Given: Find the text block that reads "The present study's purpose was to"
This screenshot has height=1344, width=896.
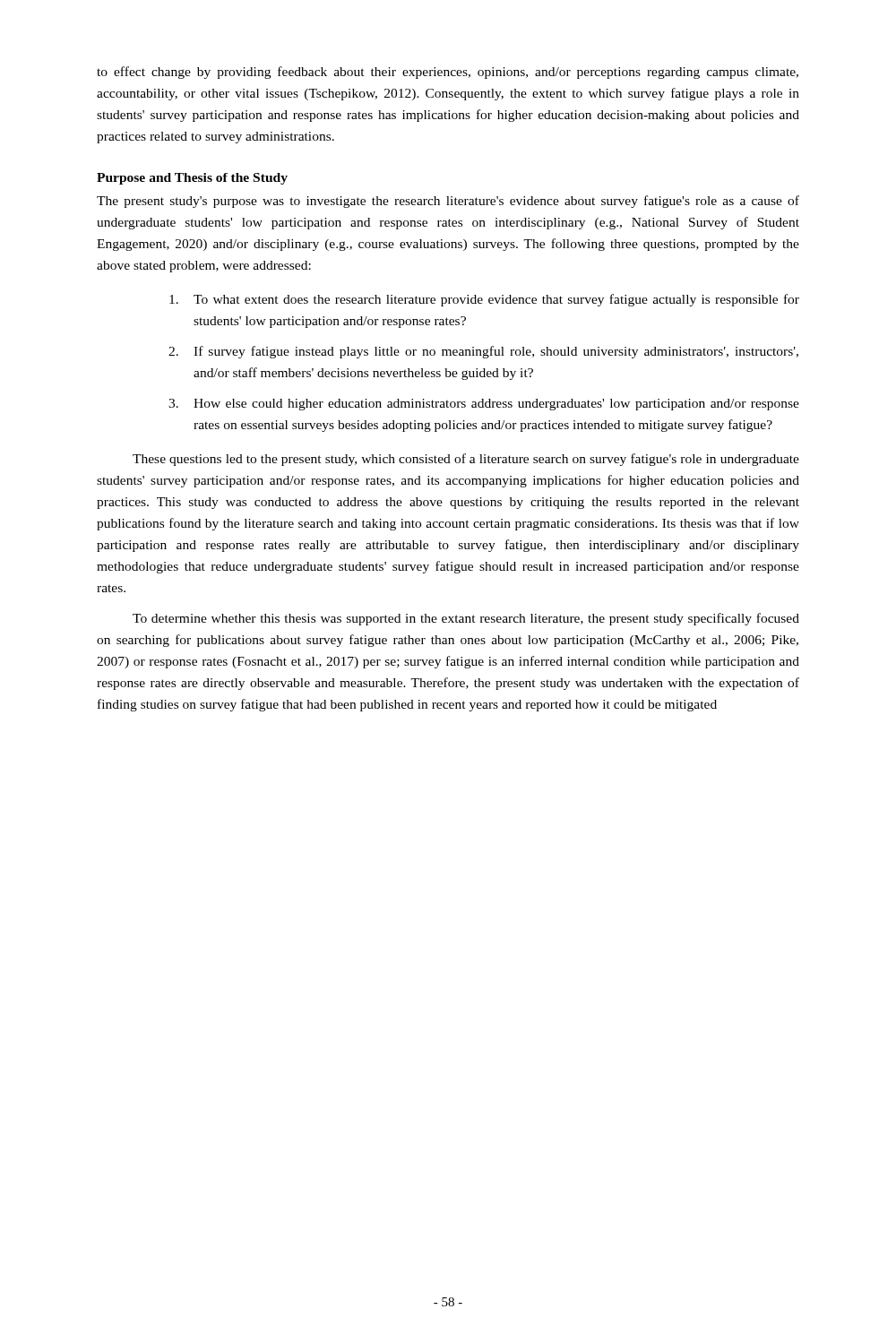Looking at the screenshot, I should 448,233.
